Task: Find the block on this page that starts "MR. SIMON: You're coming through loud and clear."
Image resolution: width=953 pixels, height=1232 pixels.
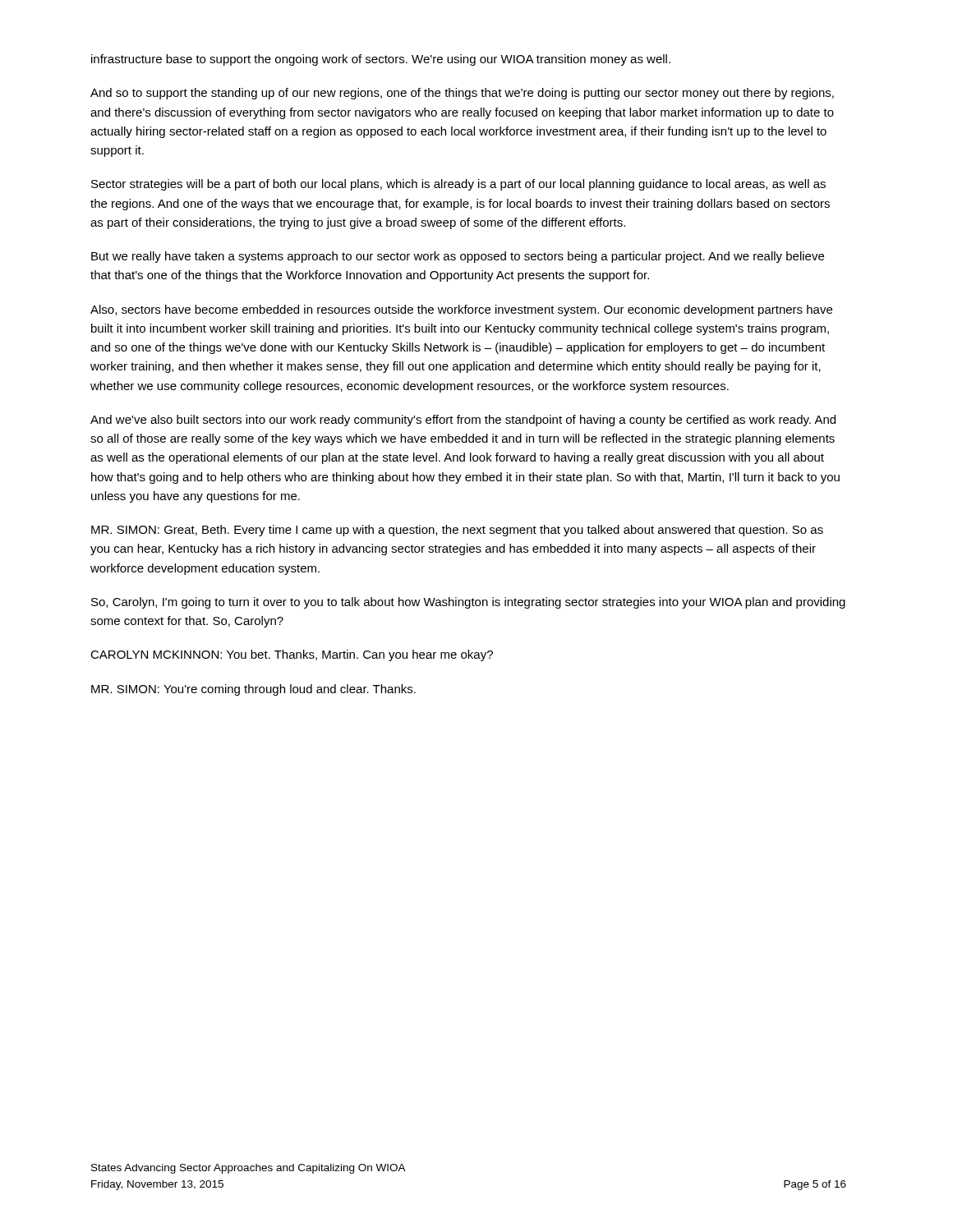Action: pos(253,688)
